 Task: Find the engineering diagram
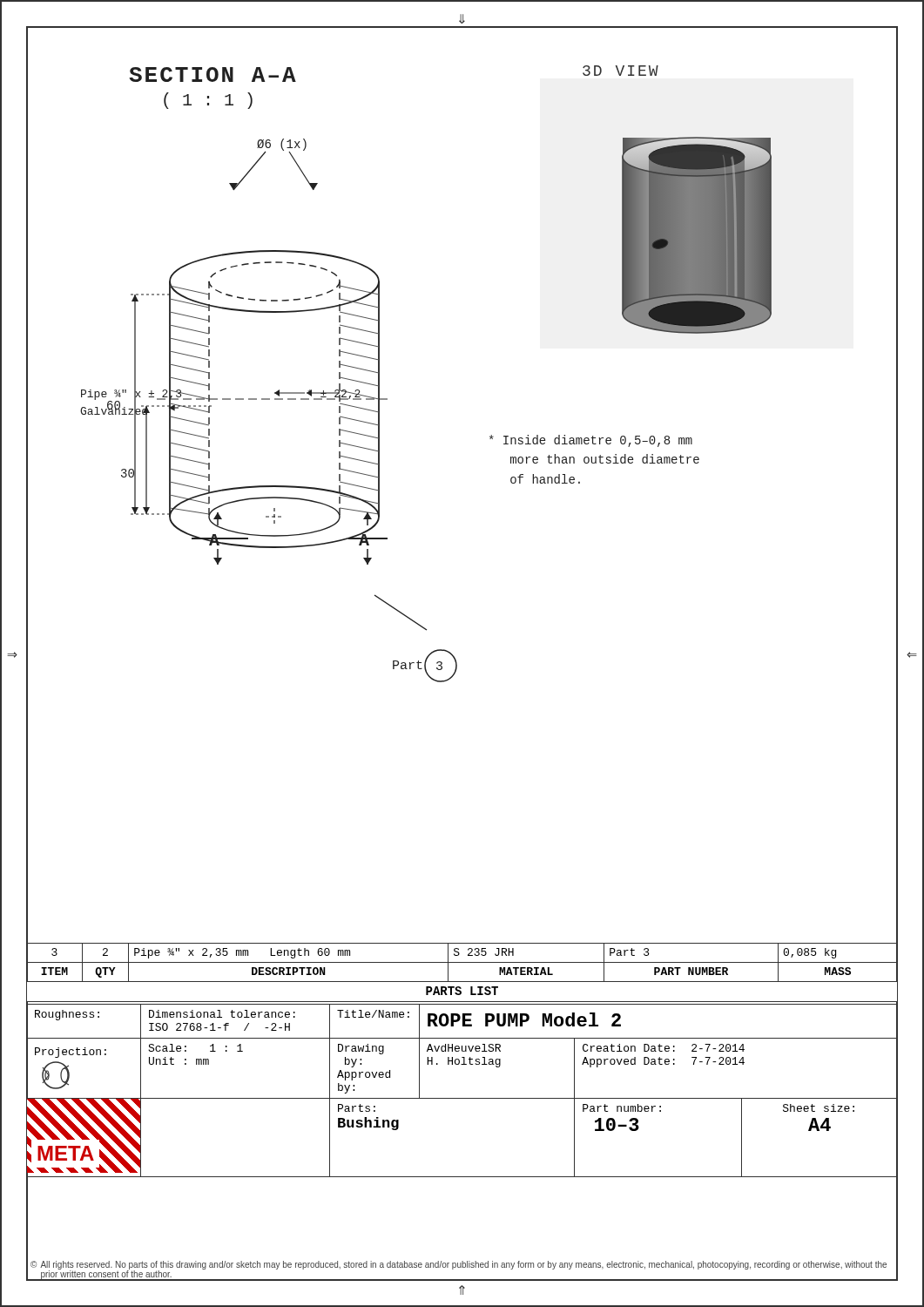[283, 469]
